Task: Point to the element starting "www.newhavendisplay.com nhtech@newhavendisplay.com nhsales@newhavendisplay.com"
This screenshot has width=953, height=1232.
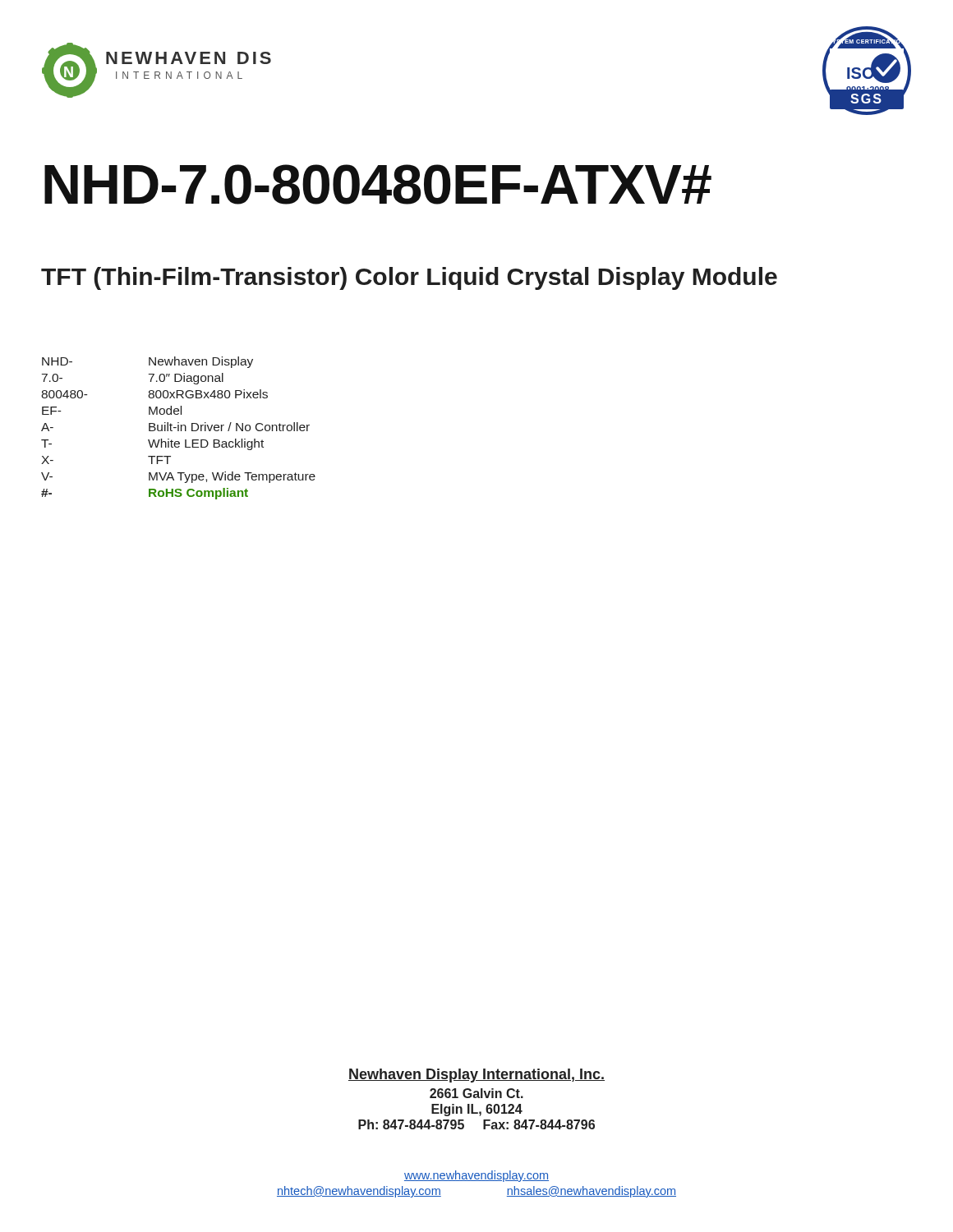Action: [x=476, y=1183]
